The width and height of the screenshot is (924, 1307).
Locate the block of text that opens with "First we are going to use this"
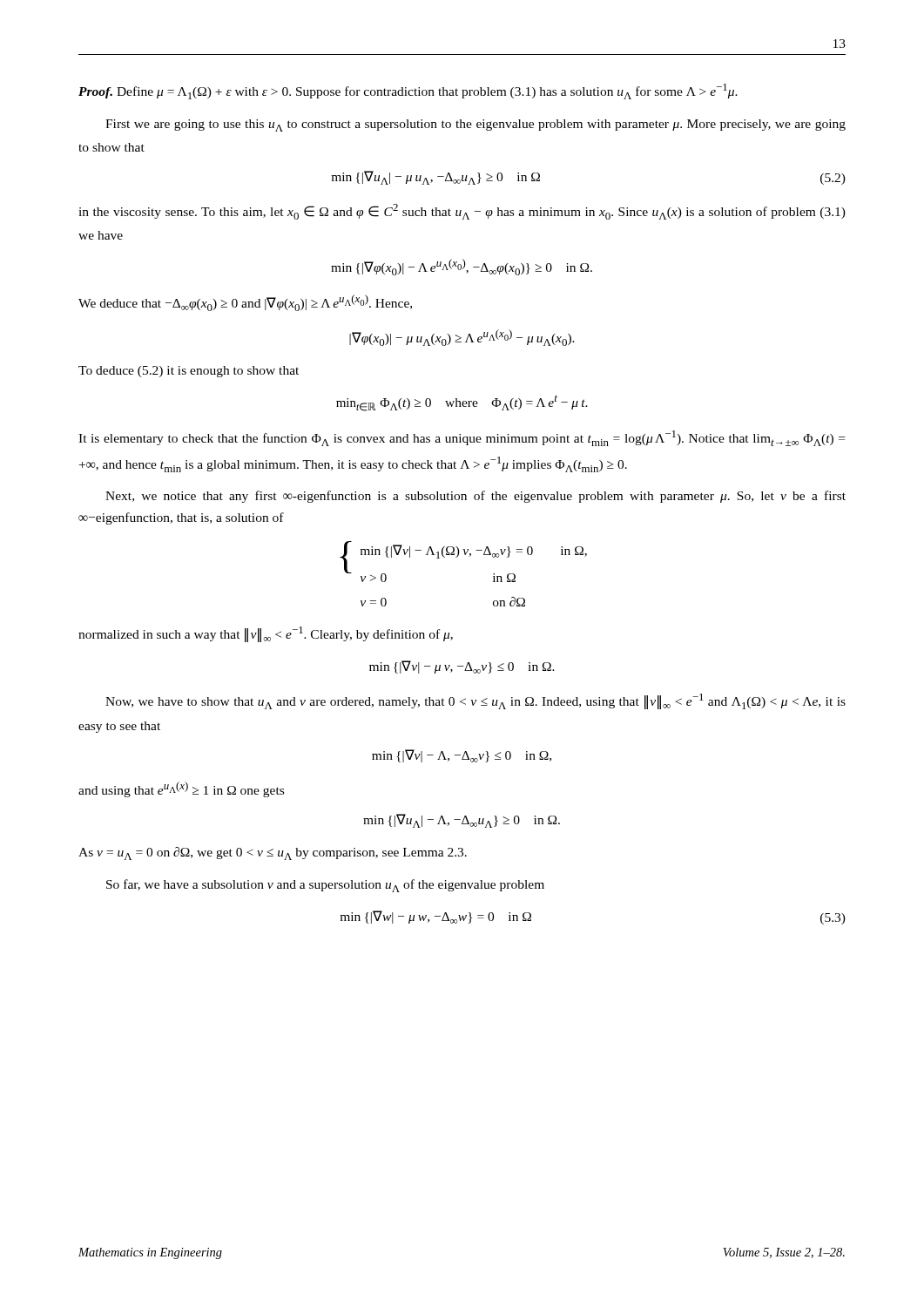tap(462, 135)
